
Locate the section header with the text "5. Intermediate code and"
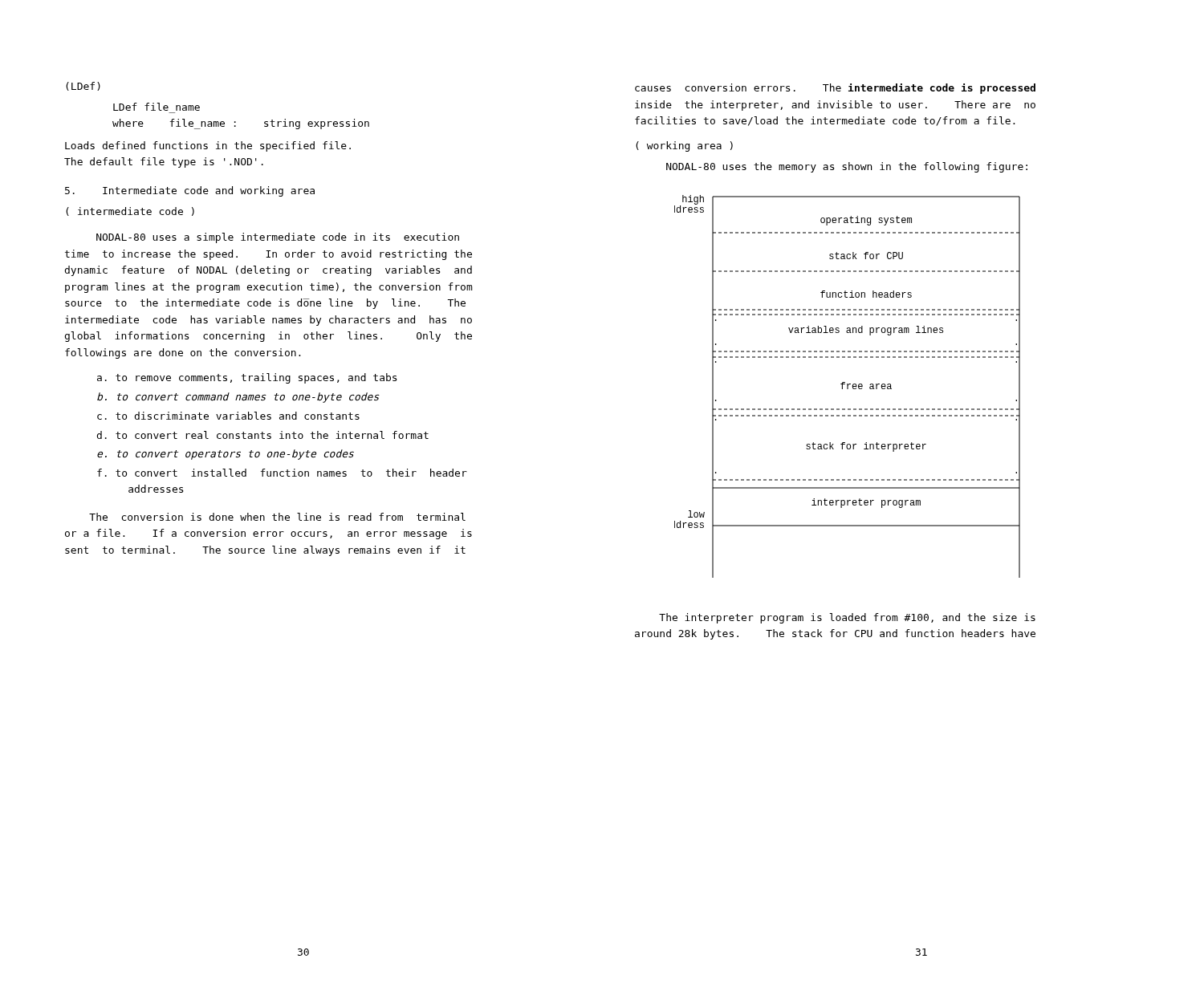point(190,191)
